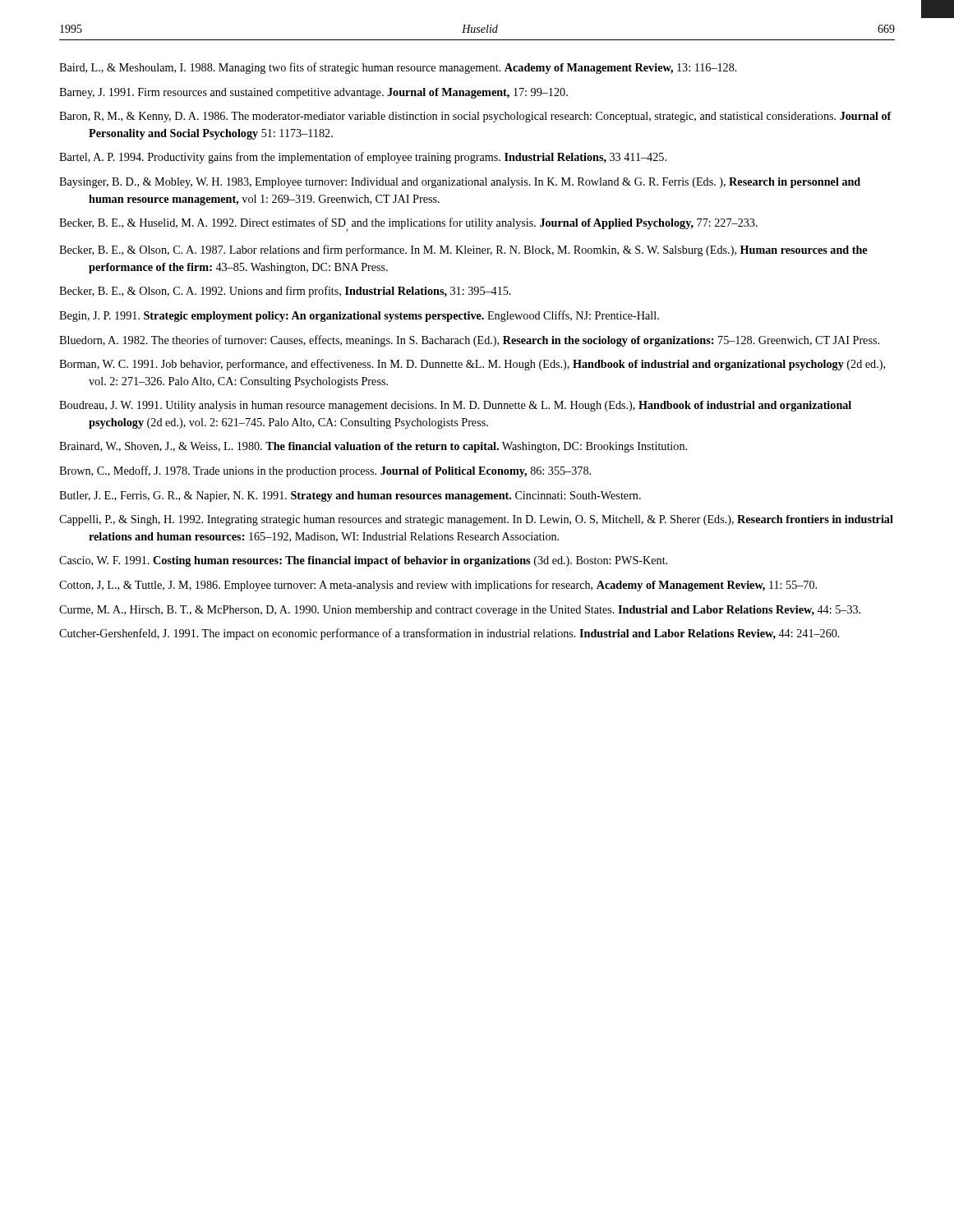The image size is (954, 1232).
Task: Find the list item that says "Cotton, J, L., & Tuttle,"
Action: pos(438,585)
